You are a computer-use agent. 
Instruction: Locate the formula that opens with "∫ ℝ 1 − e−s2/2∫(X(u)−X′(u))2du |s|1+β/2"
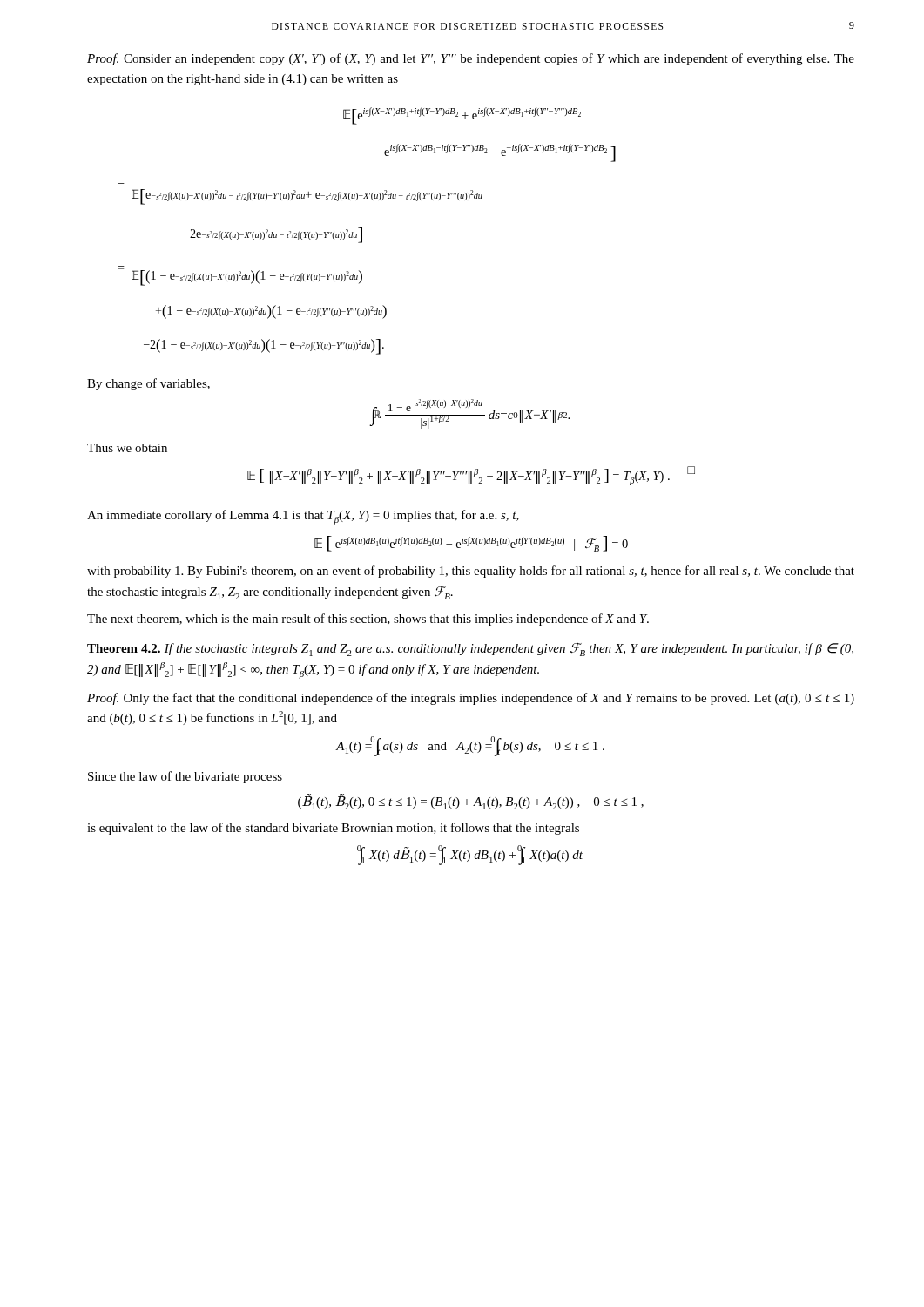pyautogui.click(x=471, y=415)
